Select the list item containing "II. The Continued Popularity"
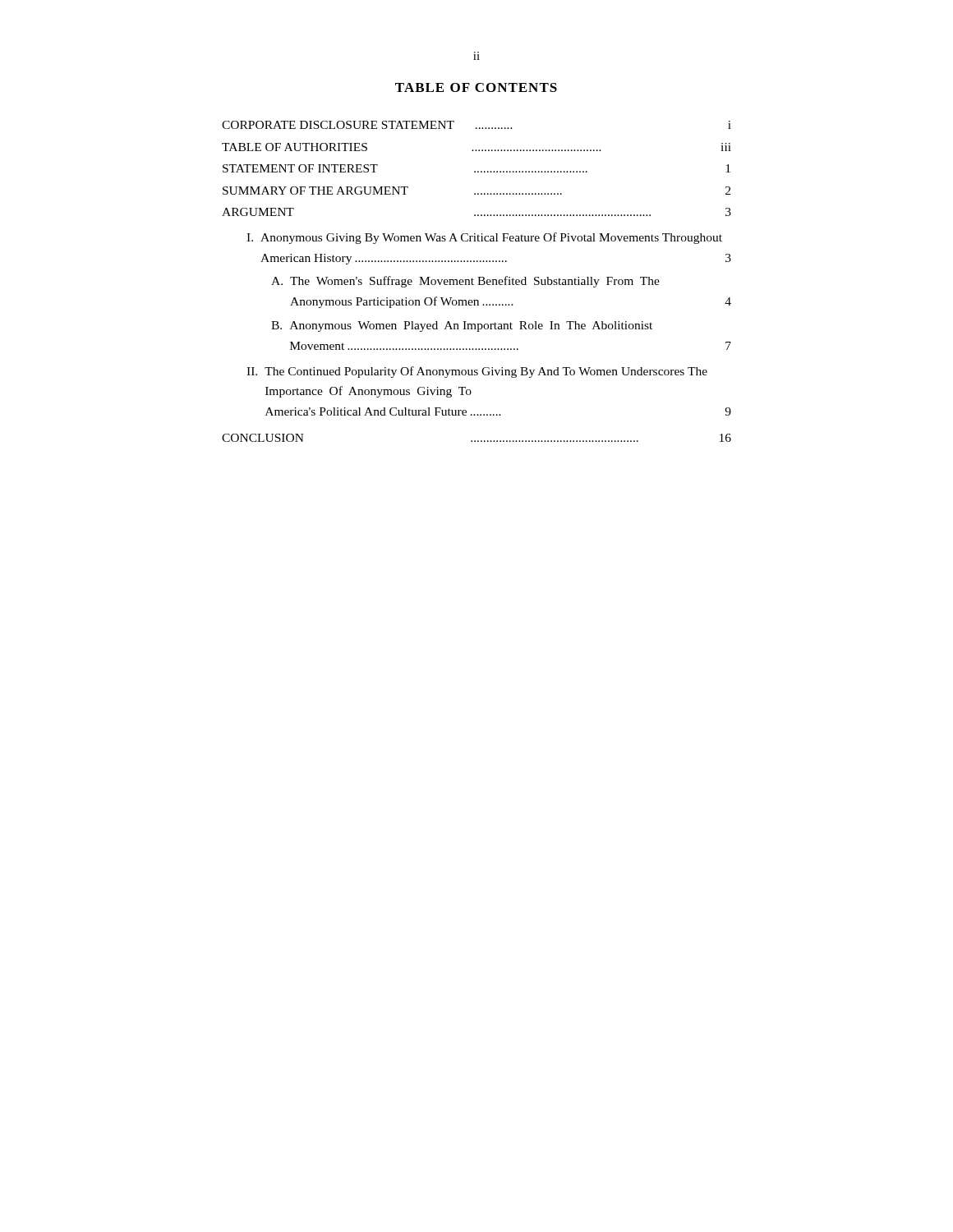The image size is (953, 1232). (476, 392)
